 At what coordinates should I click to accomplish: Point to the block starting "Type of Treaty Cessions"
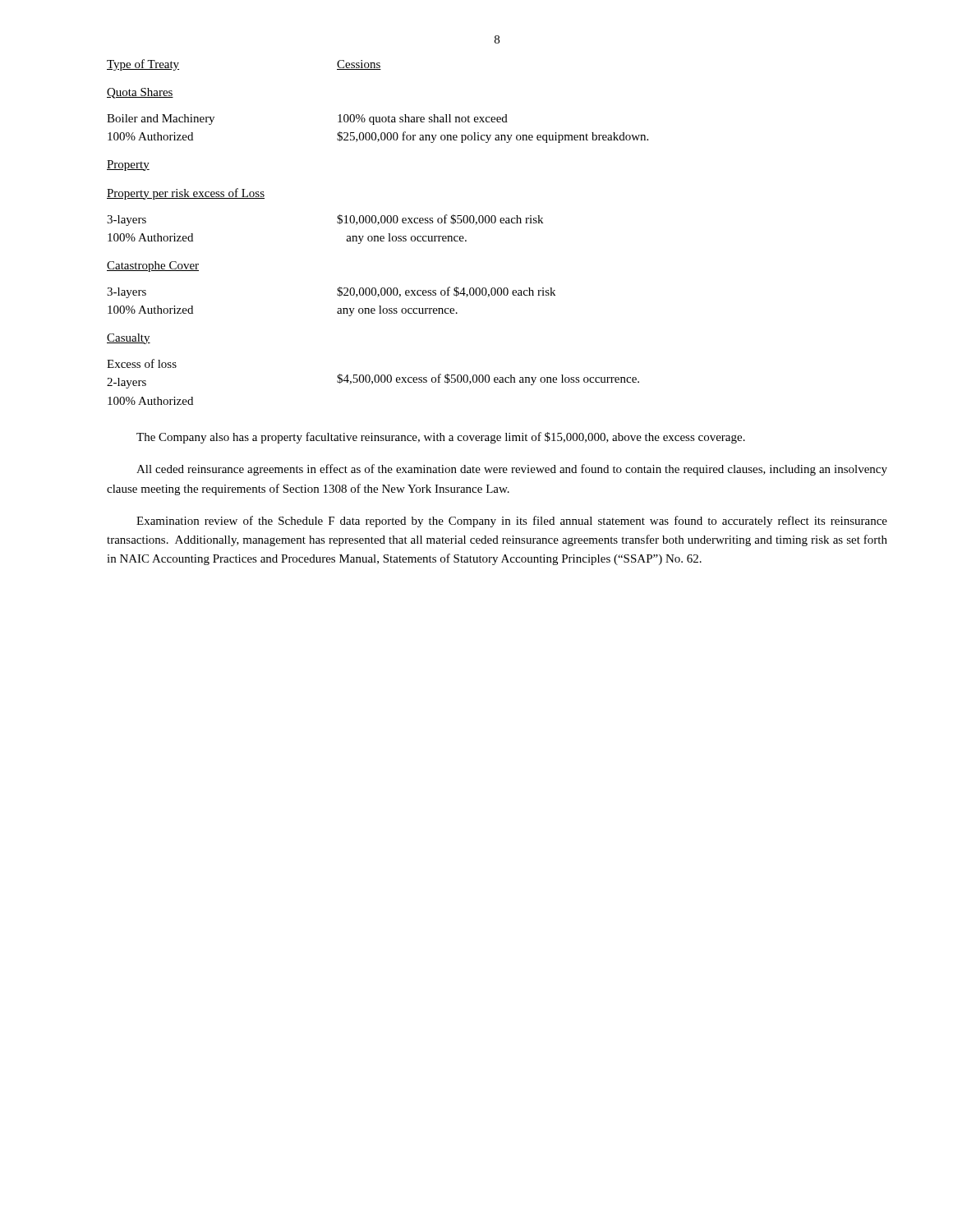(x=143, y=64)
